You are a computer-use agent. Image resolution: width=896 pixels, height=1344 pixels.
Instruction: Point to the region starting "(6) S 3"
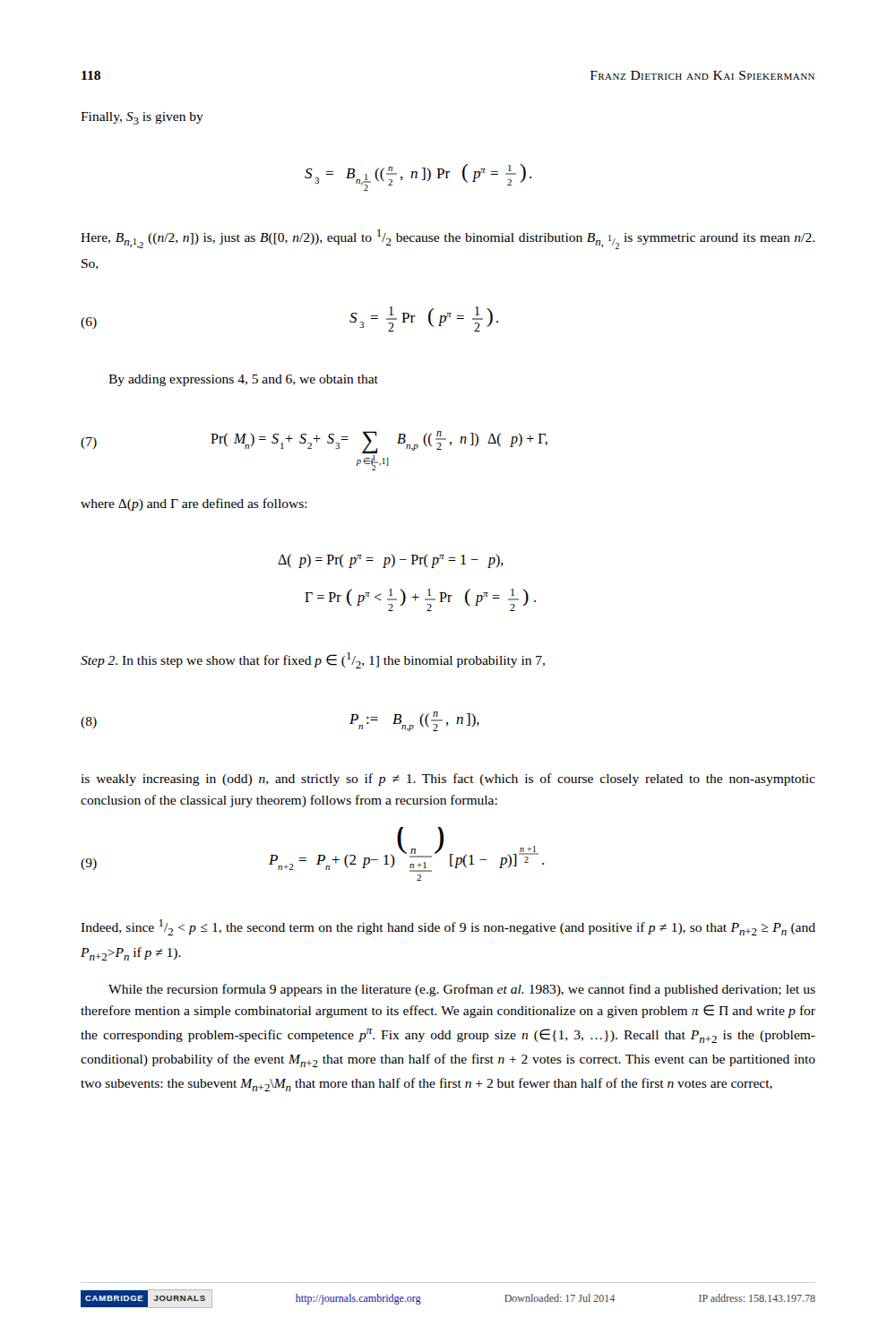tap(431, 321)
